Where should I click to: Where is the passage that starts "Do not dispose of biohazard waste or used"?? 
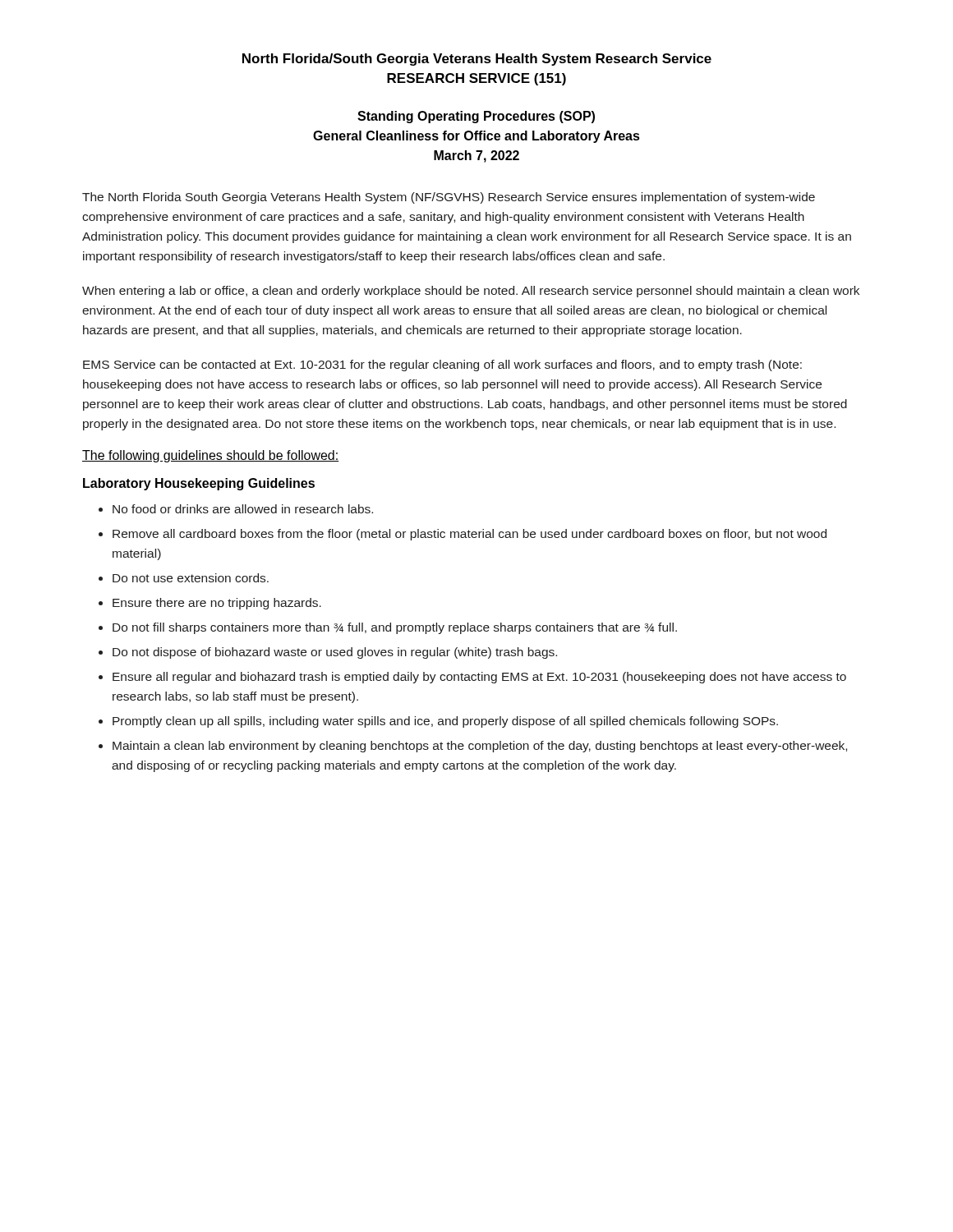(491, 652)
